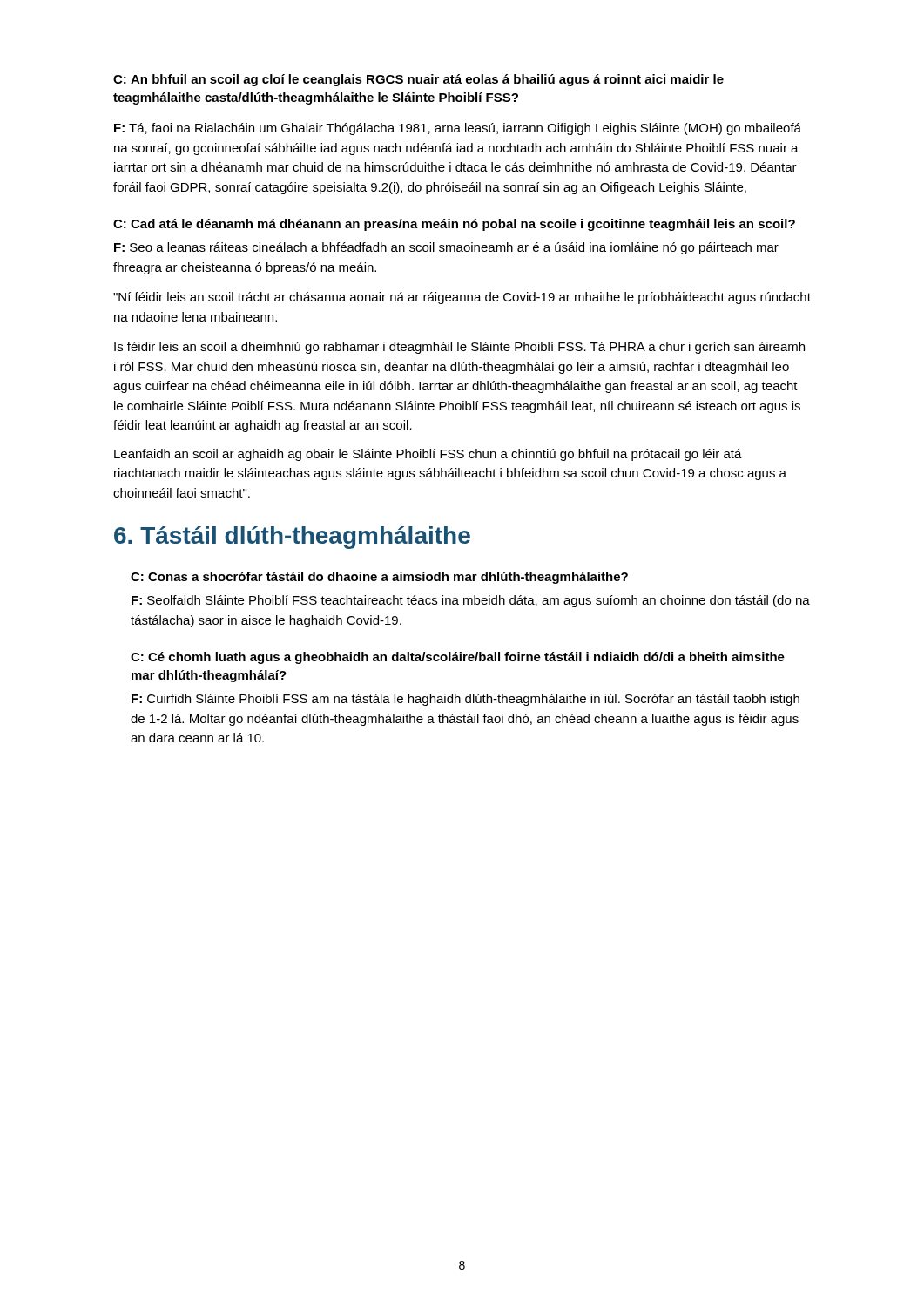This screenshot has height=1307, width=924.
Task: Where does it say "6. Tástáil dlúth-theagmhálaithe"?
Action: pos(292,535)
